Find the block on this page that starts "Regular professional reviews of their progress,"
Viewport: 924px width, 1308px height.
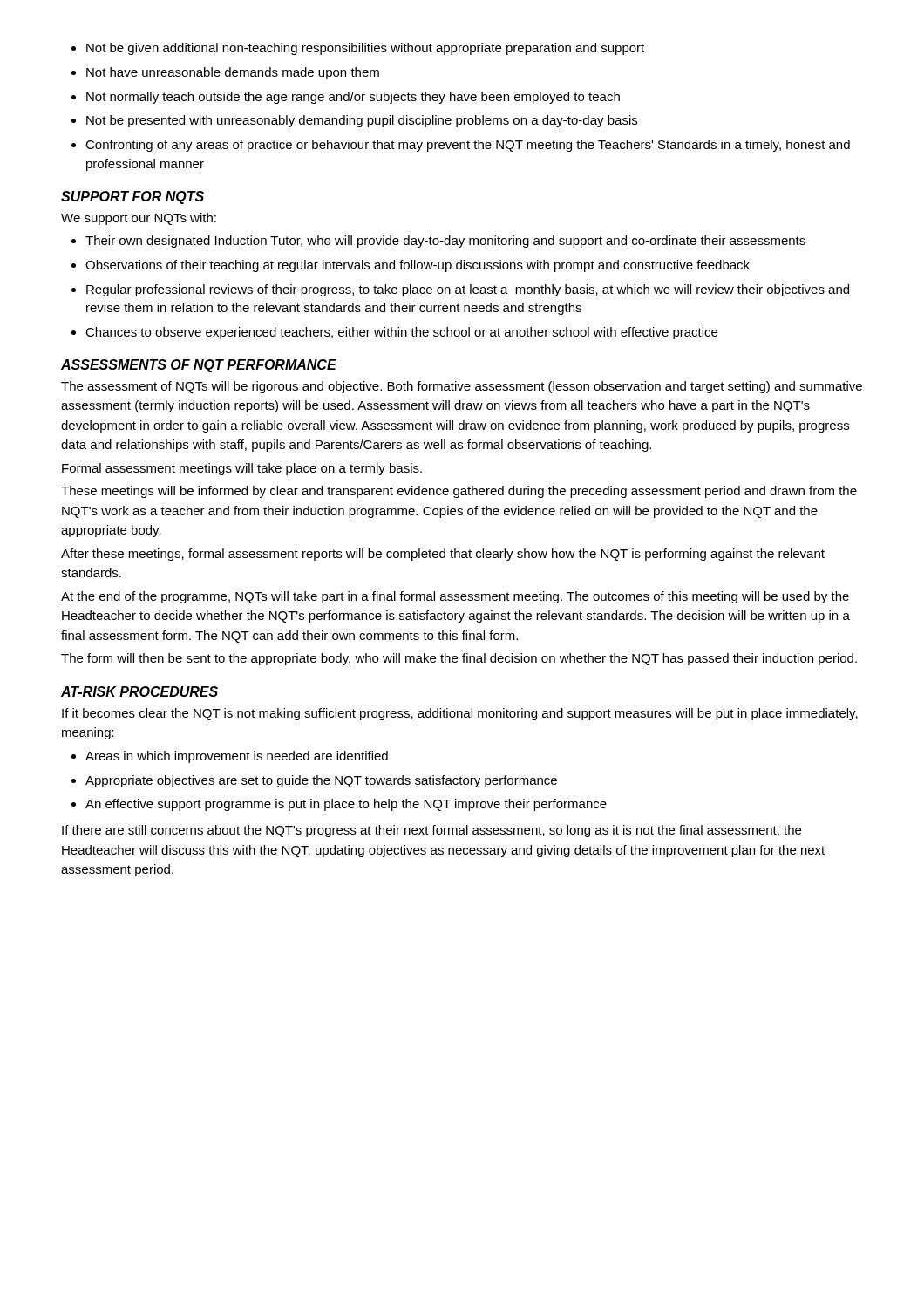point(468,298)
